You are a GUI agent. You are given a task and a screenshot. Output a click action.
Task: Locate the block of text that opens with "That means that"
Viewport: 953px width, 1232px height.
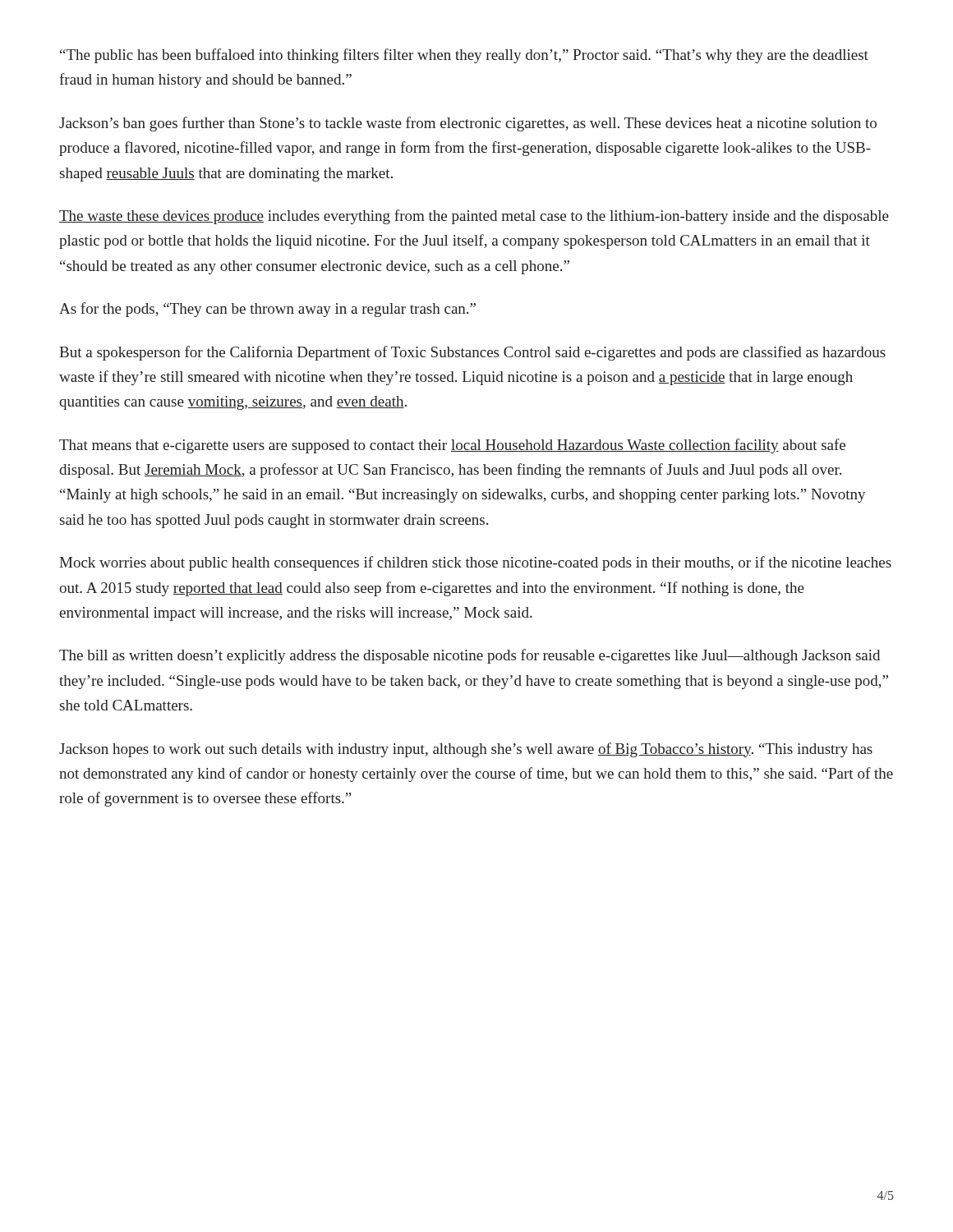(x=476, y=483)
